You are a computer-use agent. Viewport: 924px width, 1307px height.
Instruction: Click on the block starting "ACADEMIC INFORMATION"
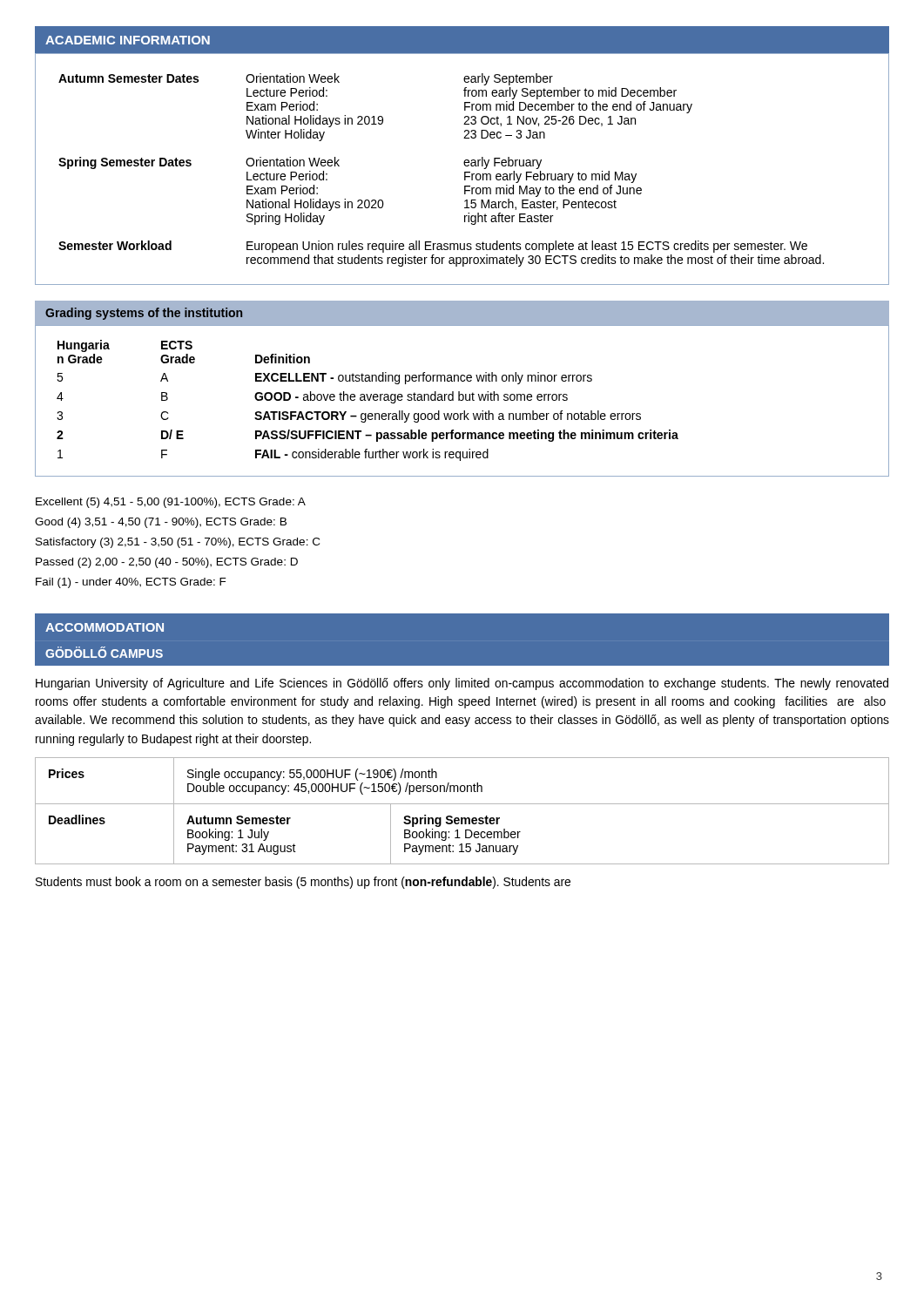click(128, 40)
